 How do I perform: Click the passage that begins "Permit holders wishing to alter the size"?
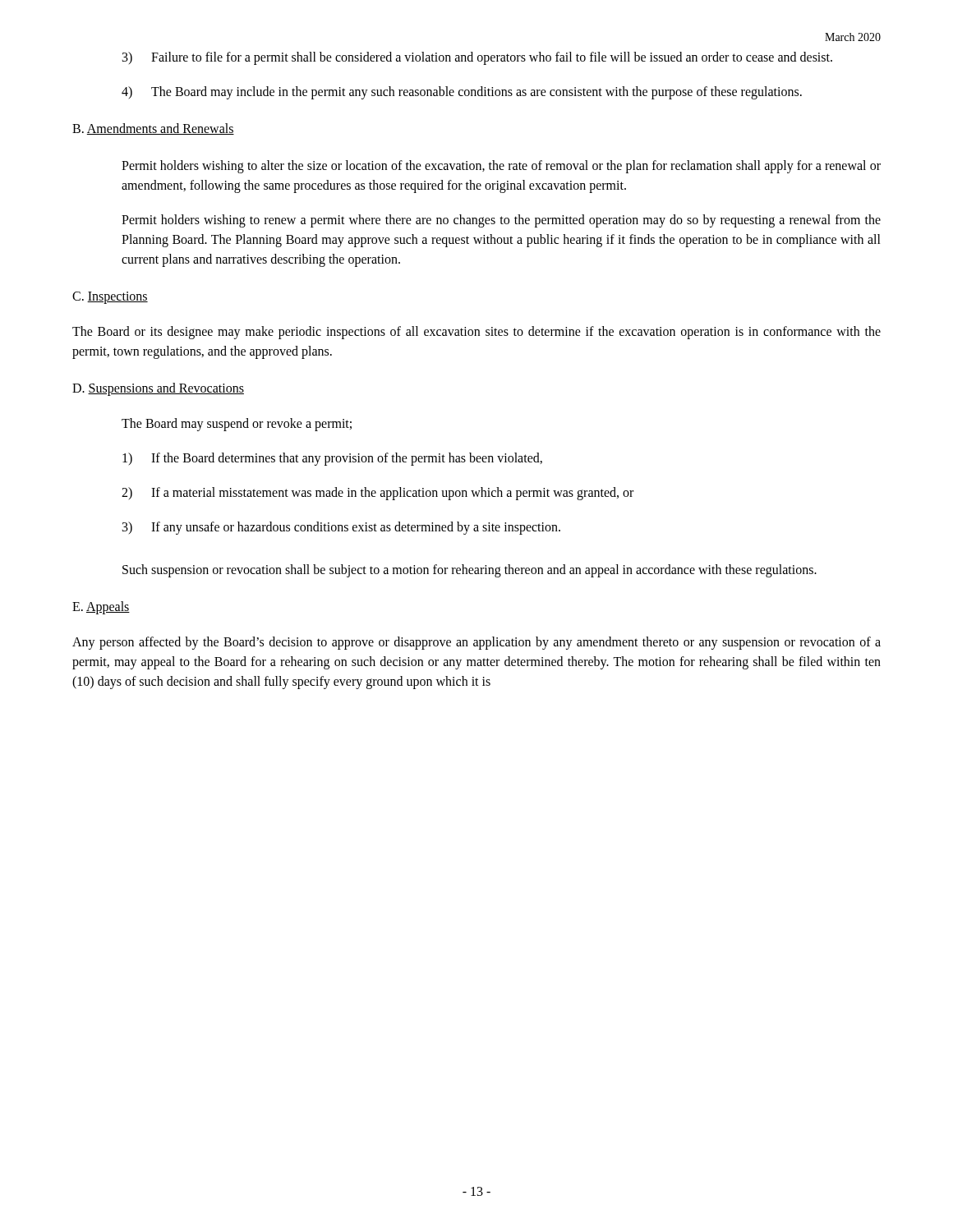(501, 175)
